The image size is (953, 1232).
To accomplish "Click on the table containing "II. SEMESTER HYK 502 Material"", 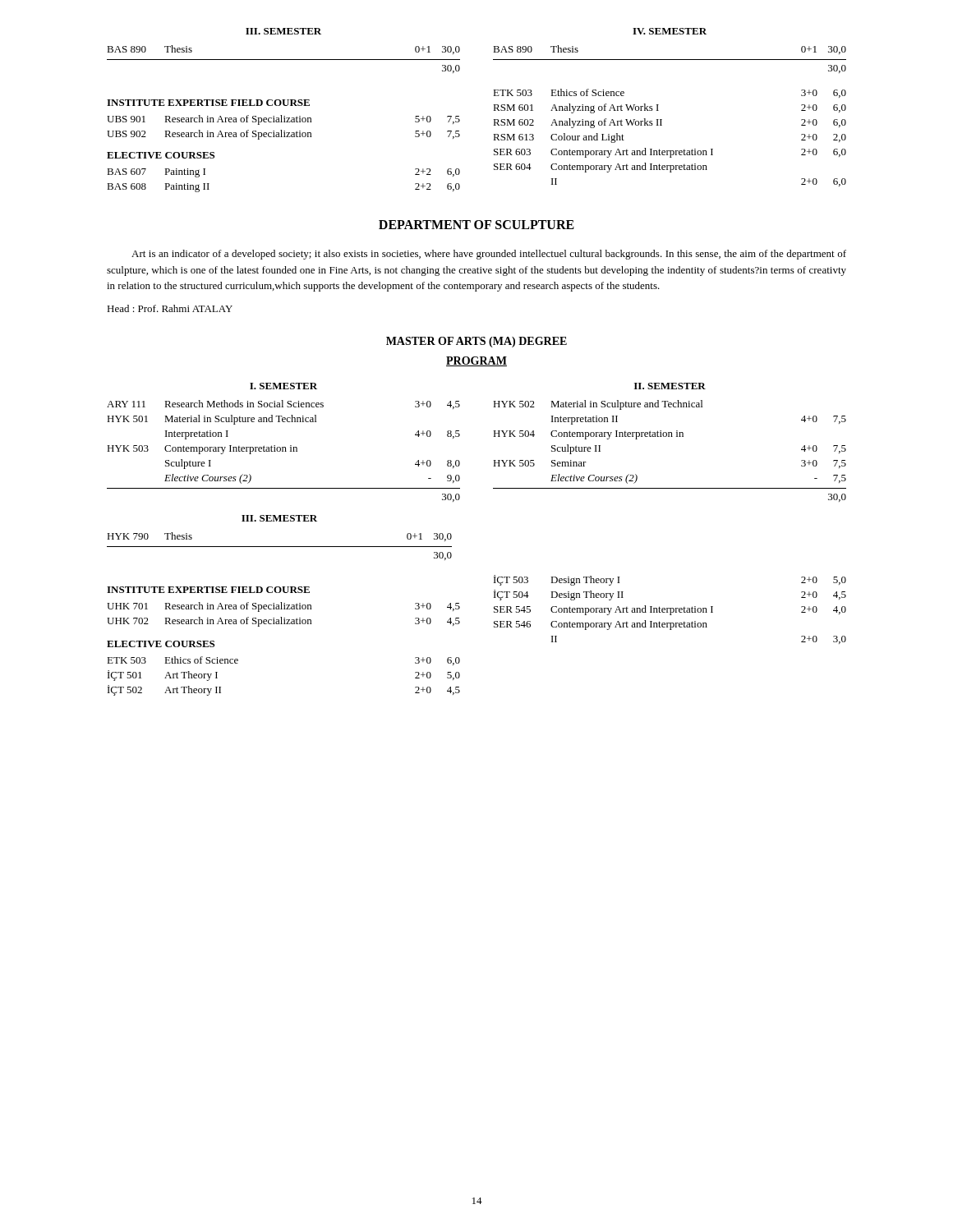I will coord(670,441).
